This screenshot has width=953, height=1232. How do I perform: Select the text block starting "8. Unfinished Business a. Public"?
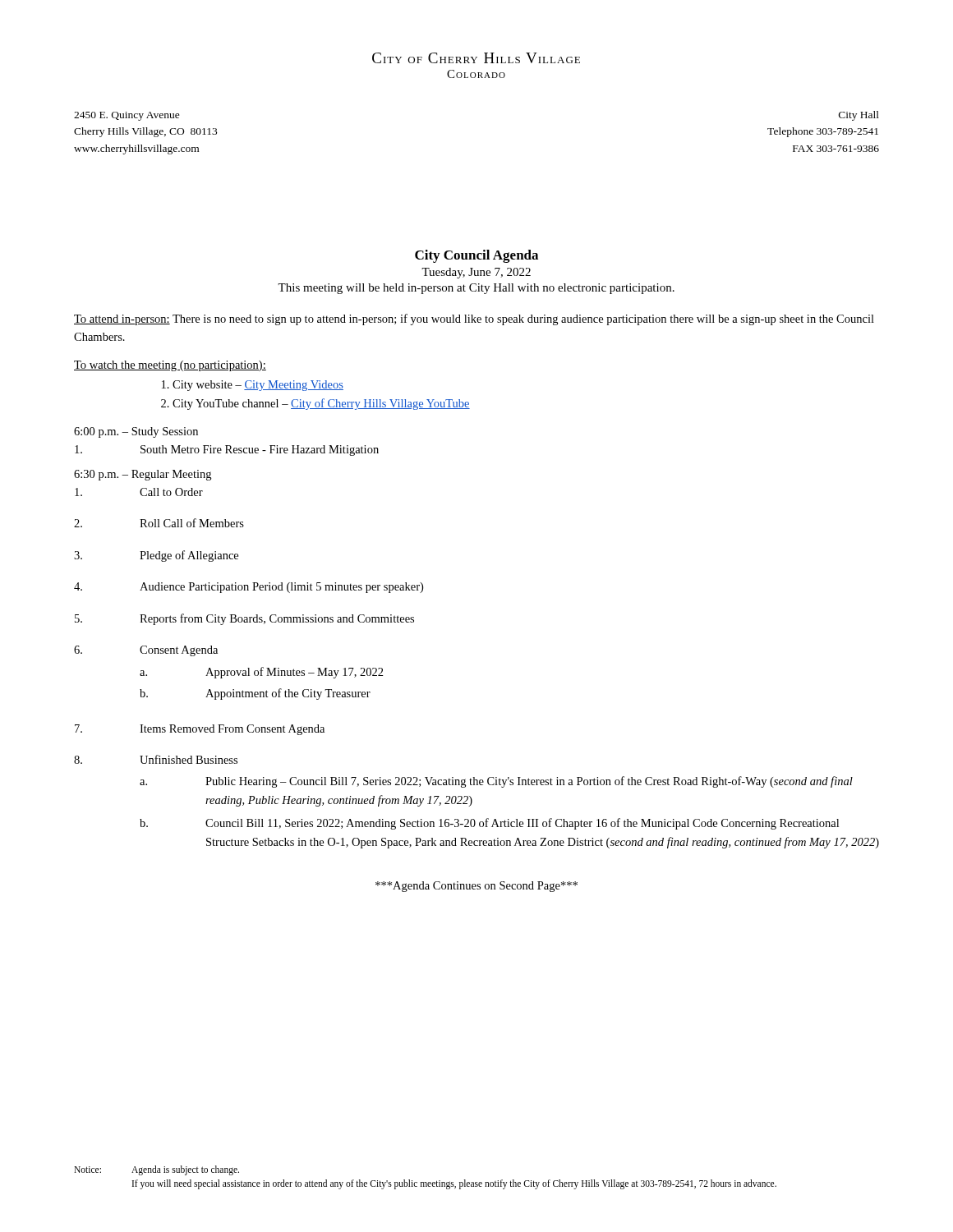tap(476, 803)
